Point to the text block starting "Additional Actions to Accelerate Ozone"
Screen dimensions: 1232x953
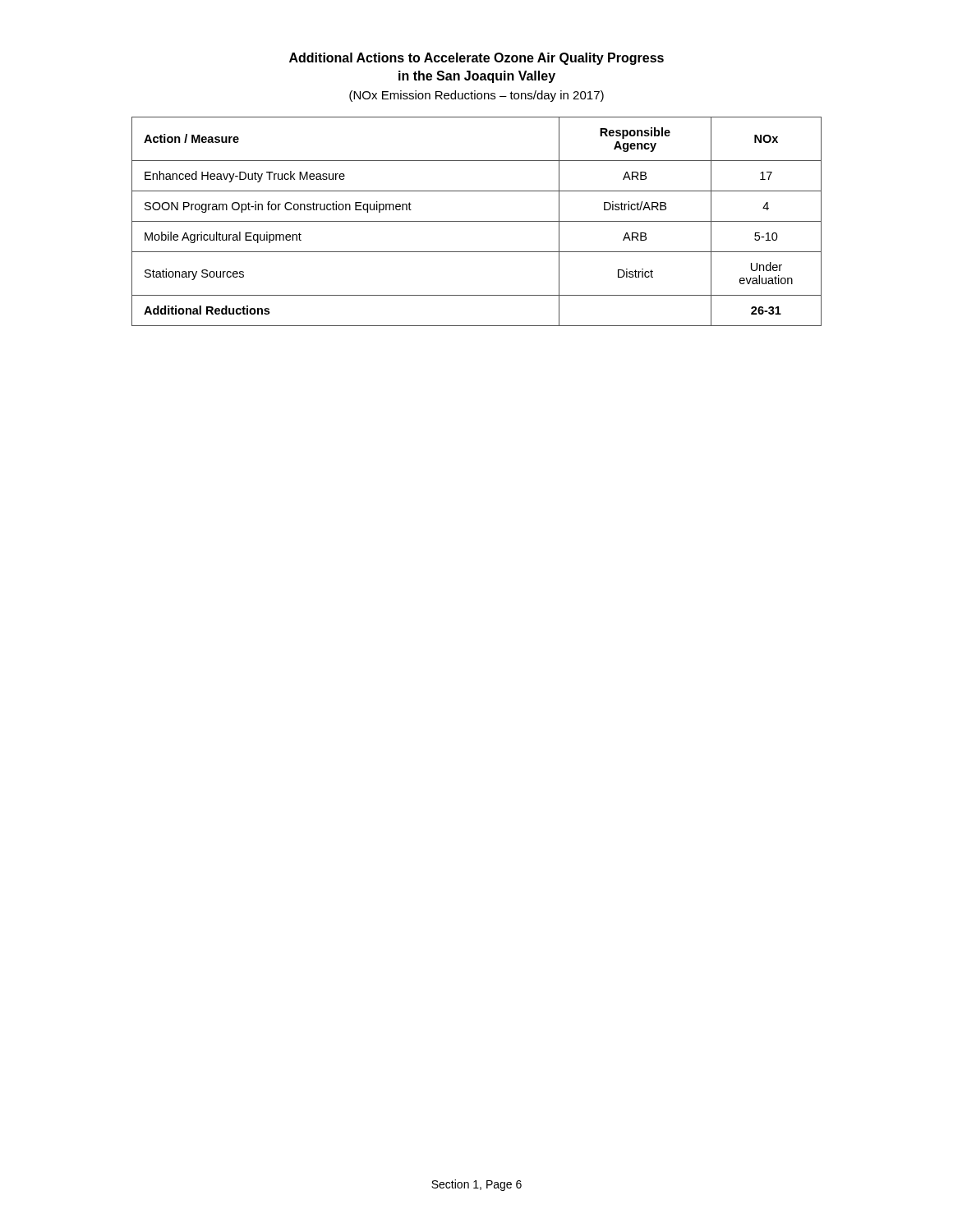pyautogui.click(x=476, y=75)
